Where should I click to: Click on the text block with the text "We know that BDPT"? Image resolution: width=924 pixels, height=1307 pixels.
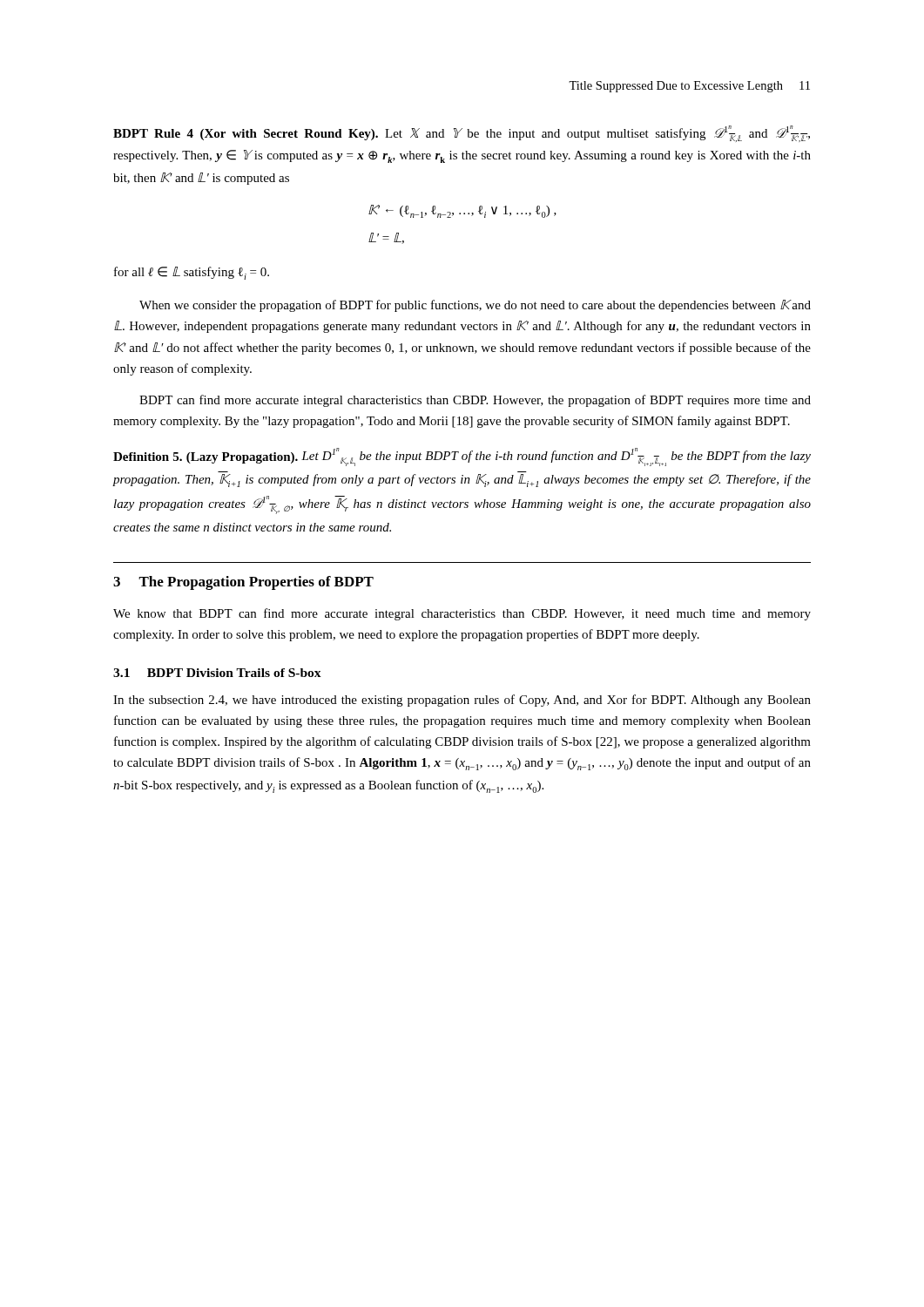click(462, 624)
